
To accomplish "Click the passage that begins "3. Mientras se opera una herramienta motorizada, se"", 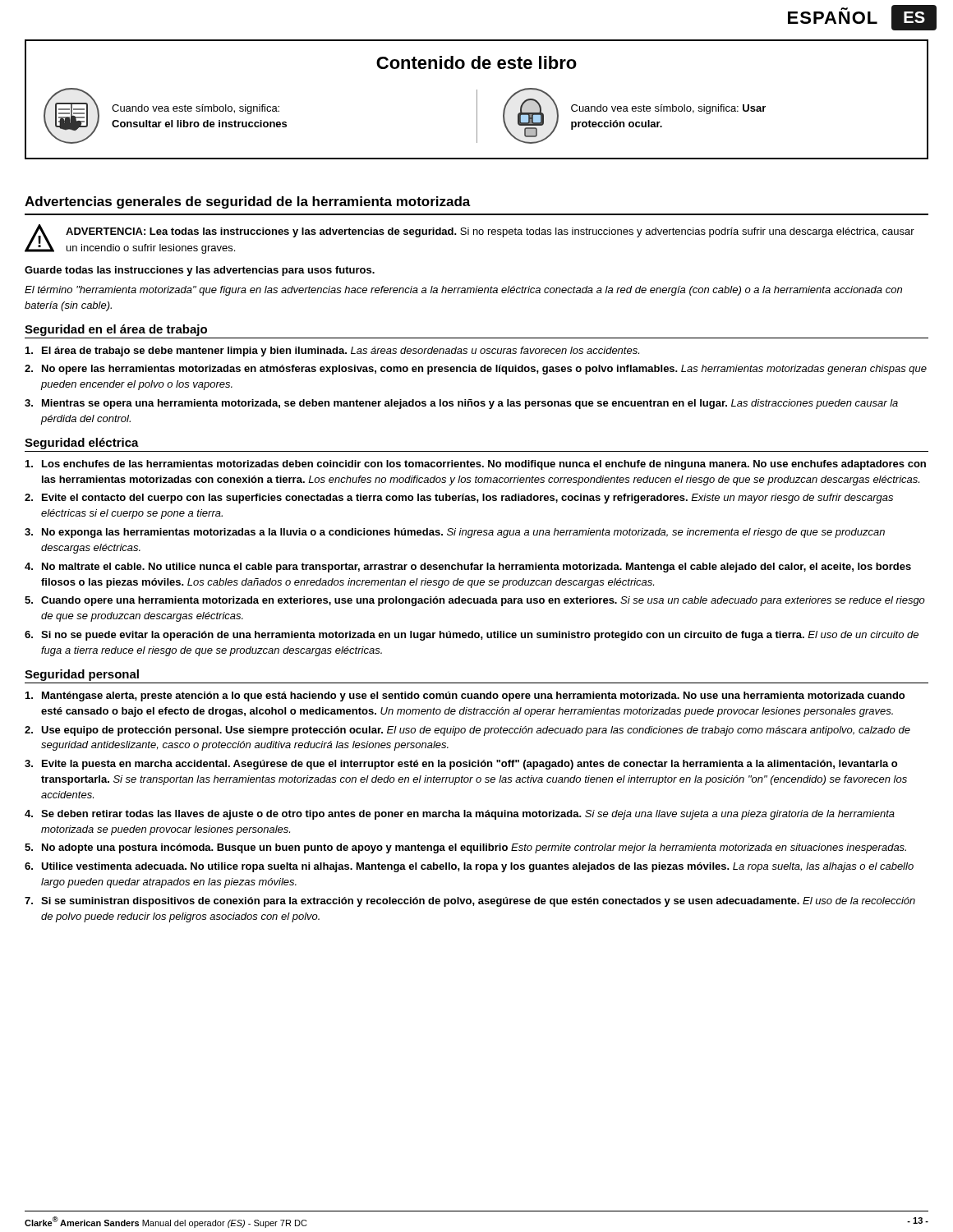I will [x=476, y=411].
